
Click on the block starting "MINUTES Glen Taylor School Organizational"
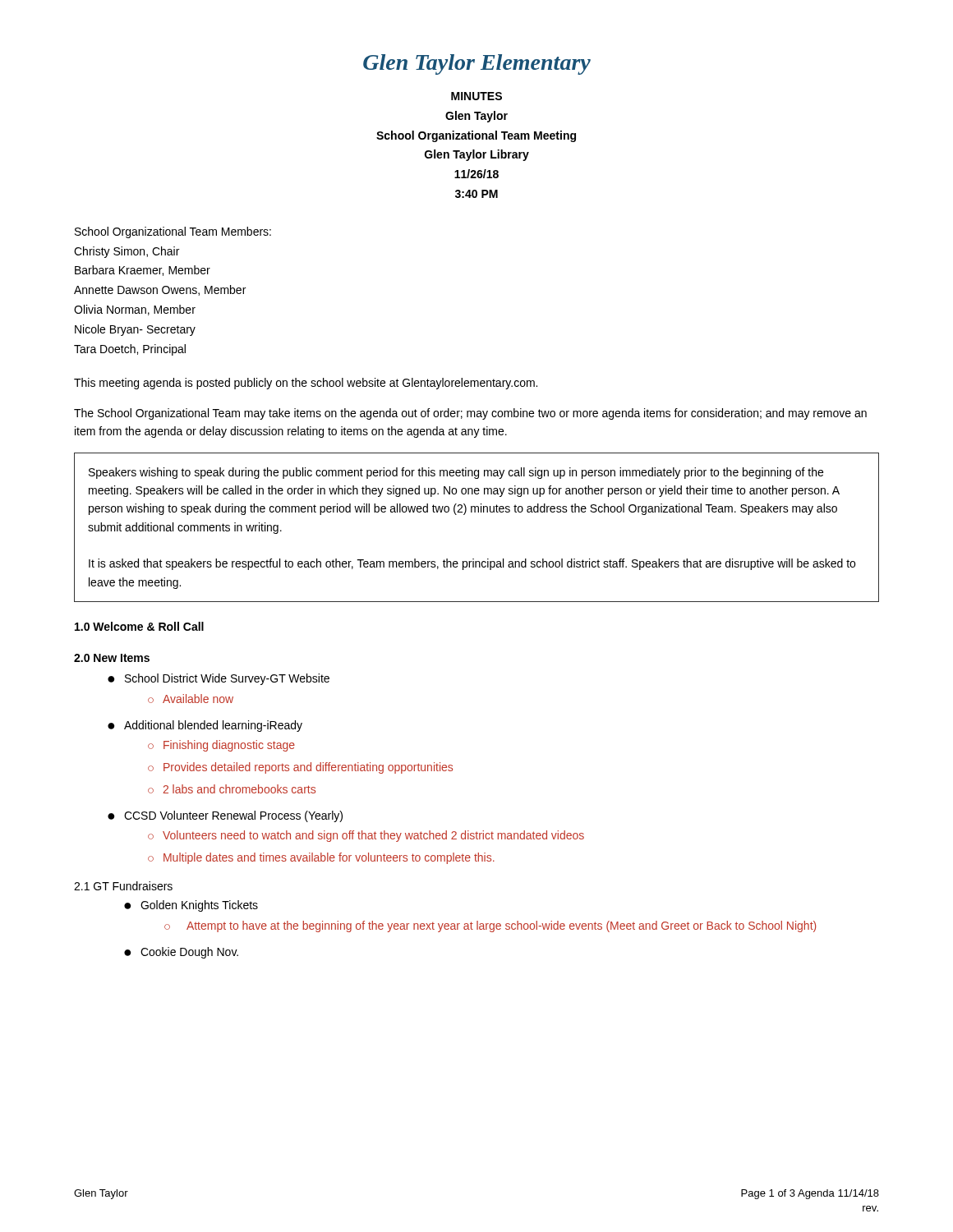point(476,145)
